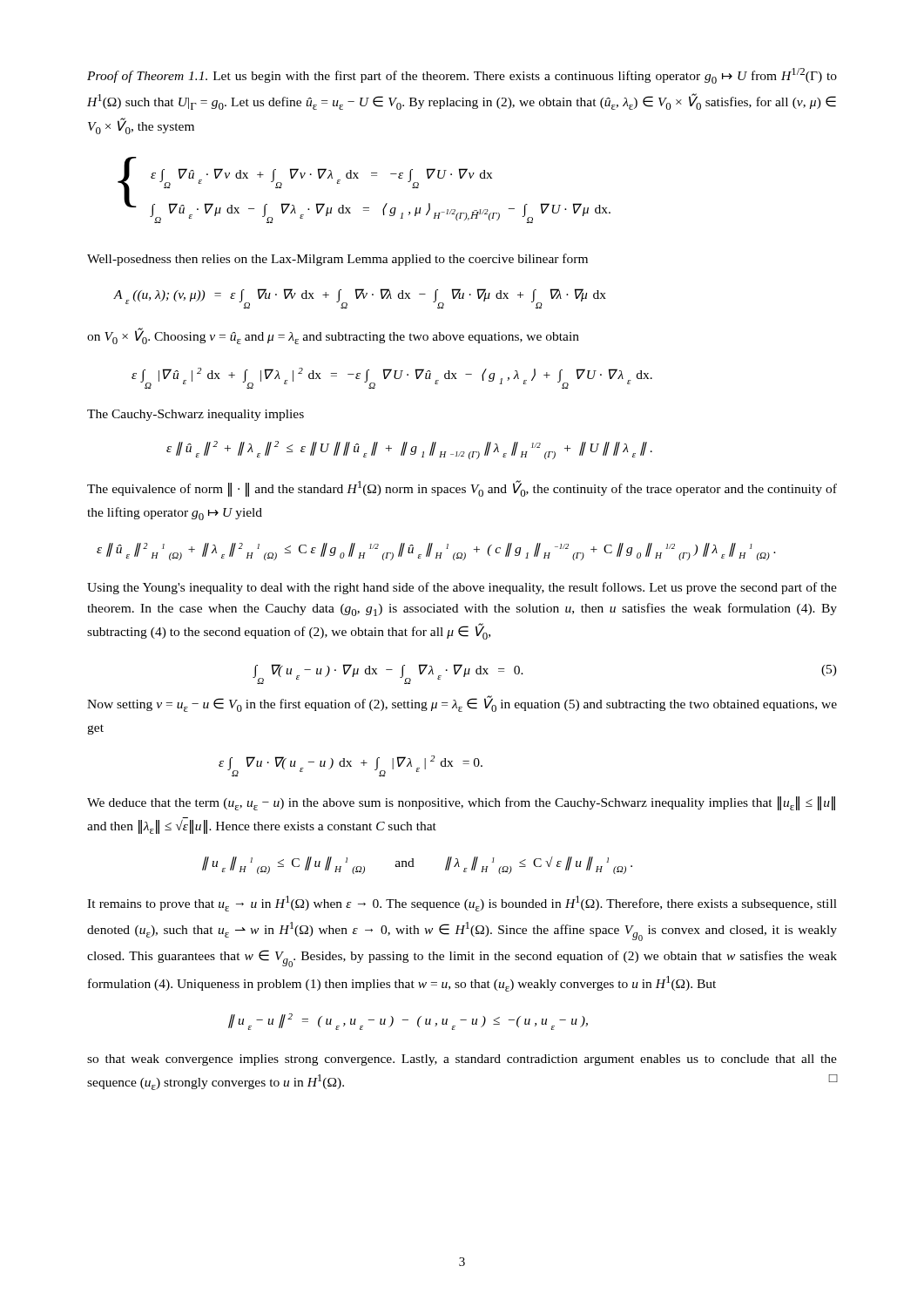Locate the formula with the text "ε ‖ û ε ‖ 2 +"
This screenshot has width=924, height=1307.
point(462,447)
